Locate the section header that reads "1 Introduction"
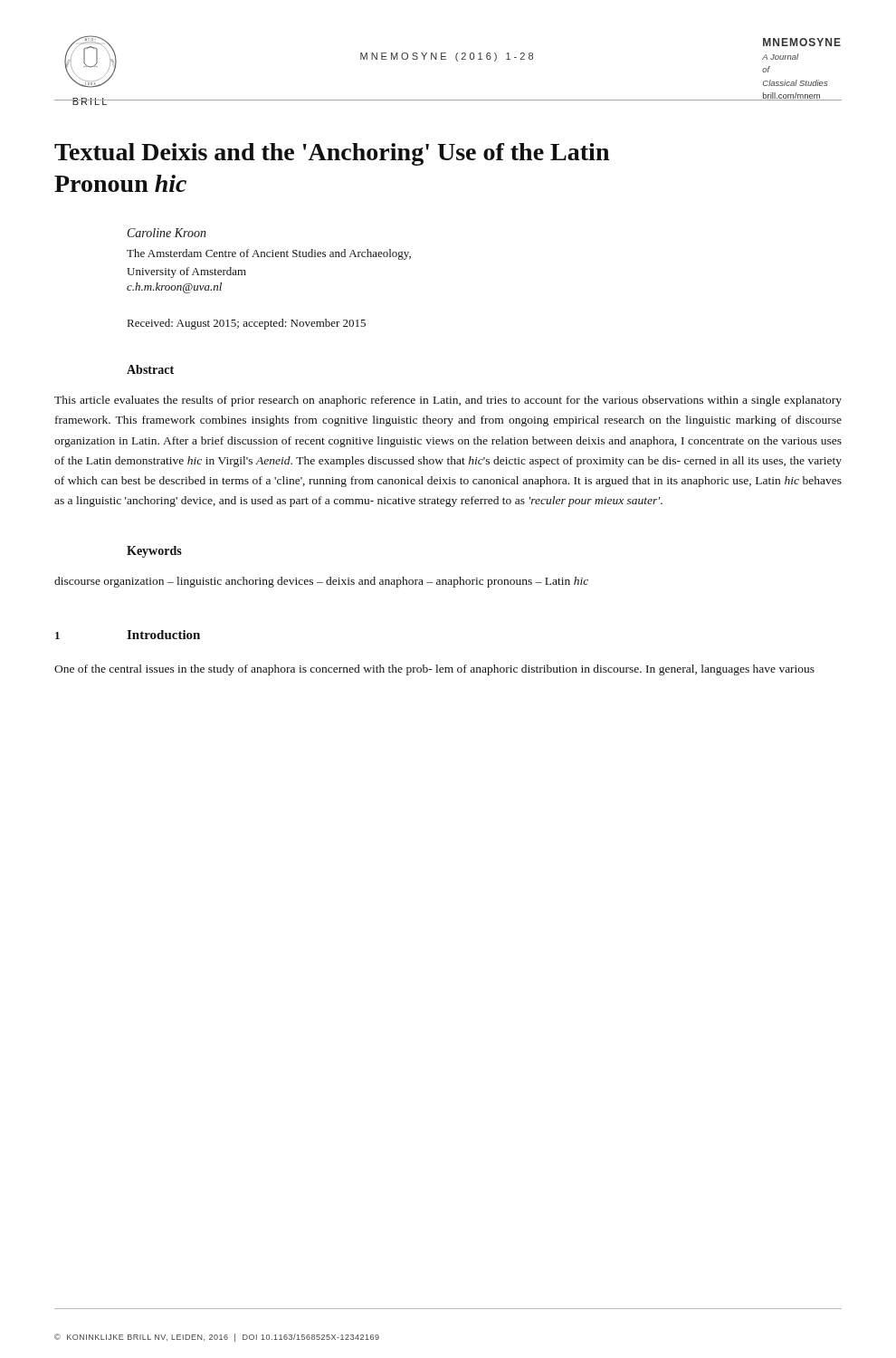896x1358 pixels. (127, 635)
